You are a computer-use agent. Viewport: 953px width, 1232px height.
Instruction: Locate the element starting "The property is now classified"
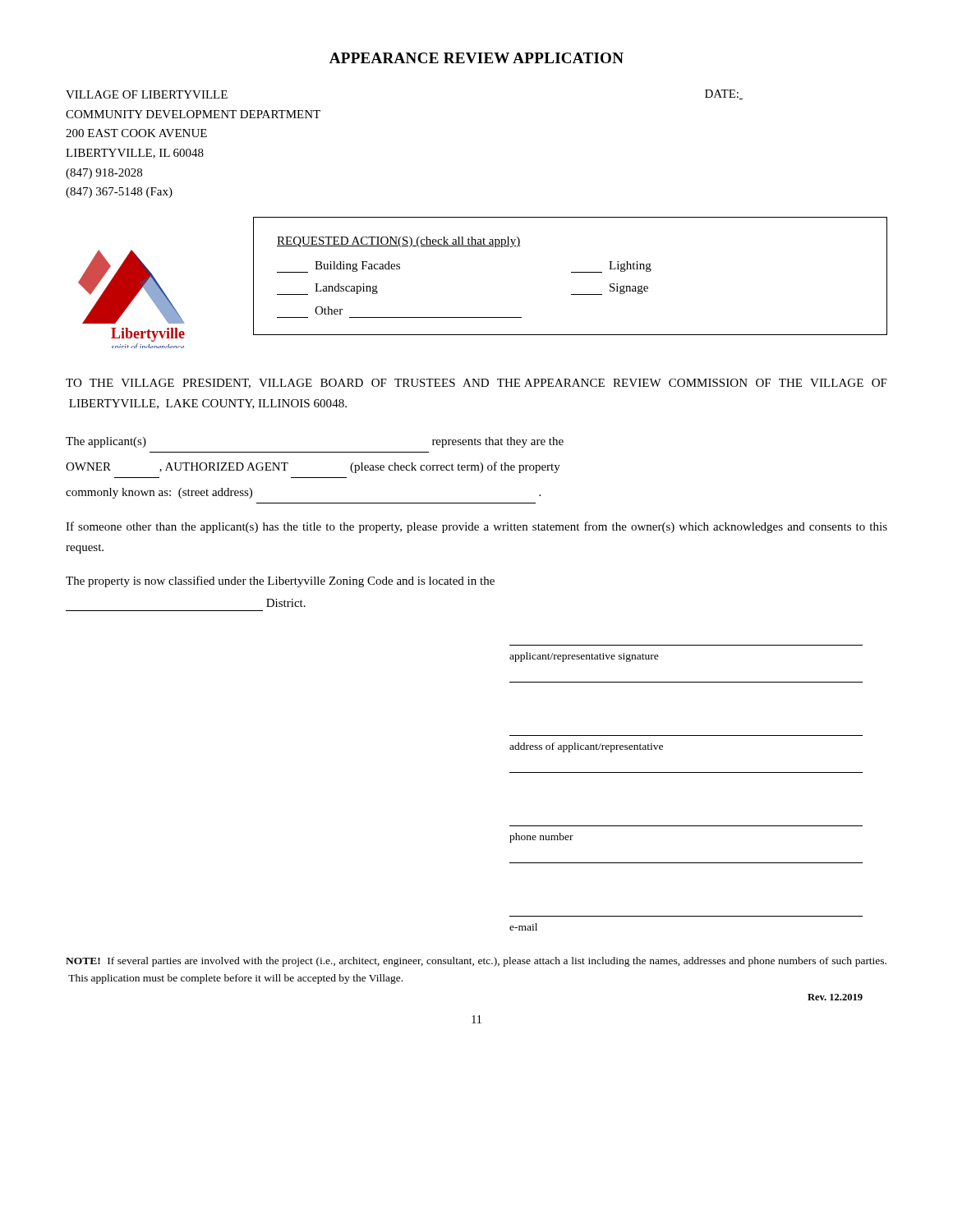tap(280, 581)
